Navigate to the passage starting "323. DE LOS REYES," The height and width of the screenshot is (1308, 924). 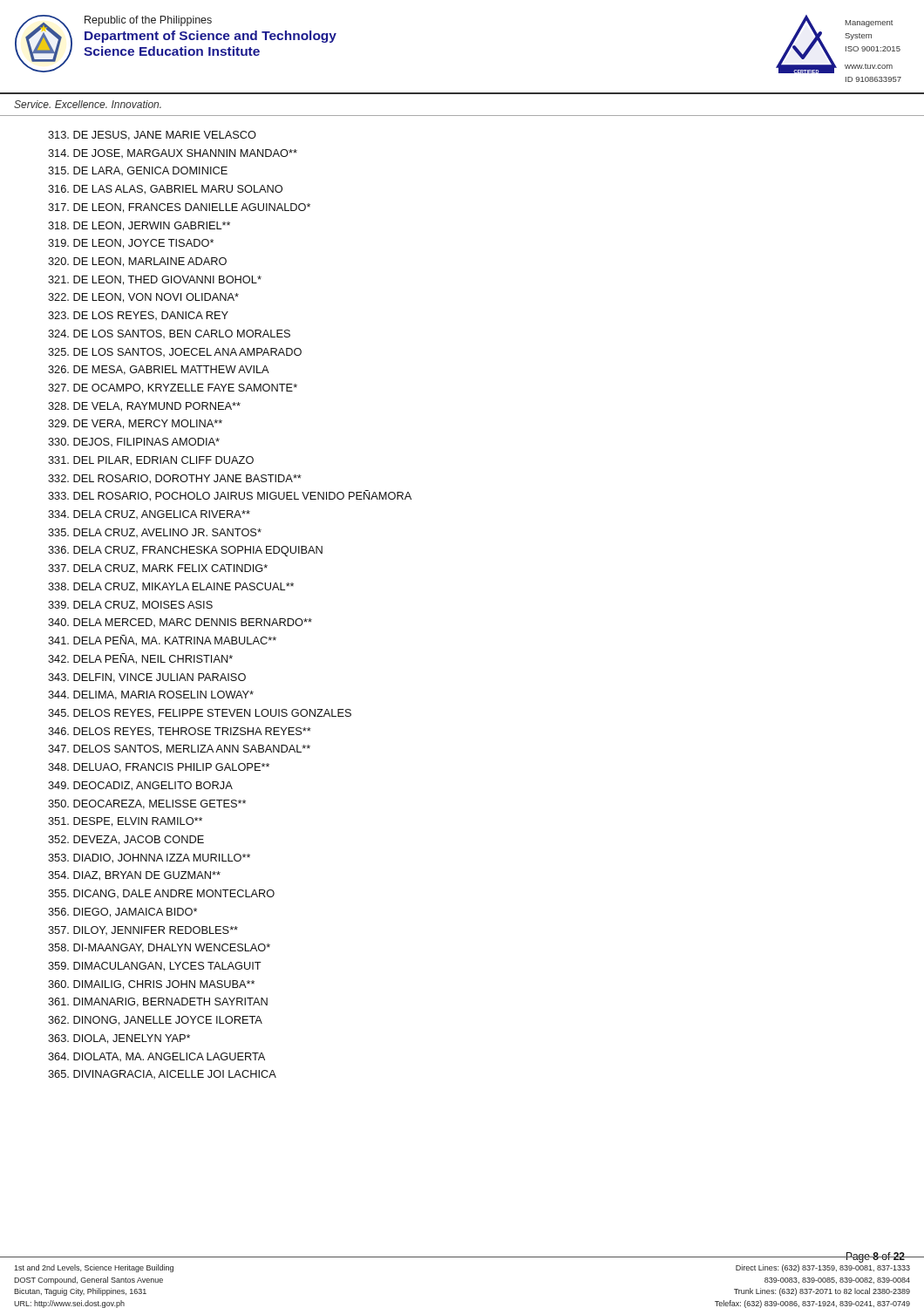(138, 315)
